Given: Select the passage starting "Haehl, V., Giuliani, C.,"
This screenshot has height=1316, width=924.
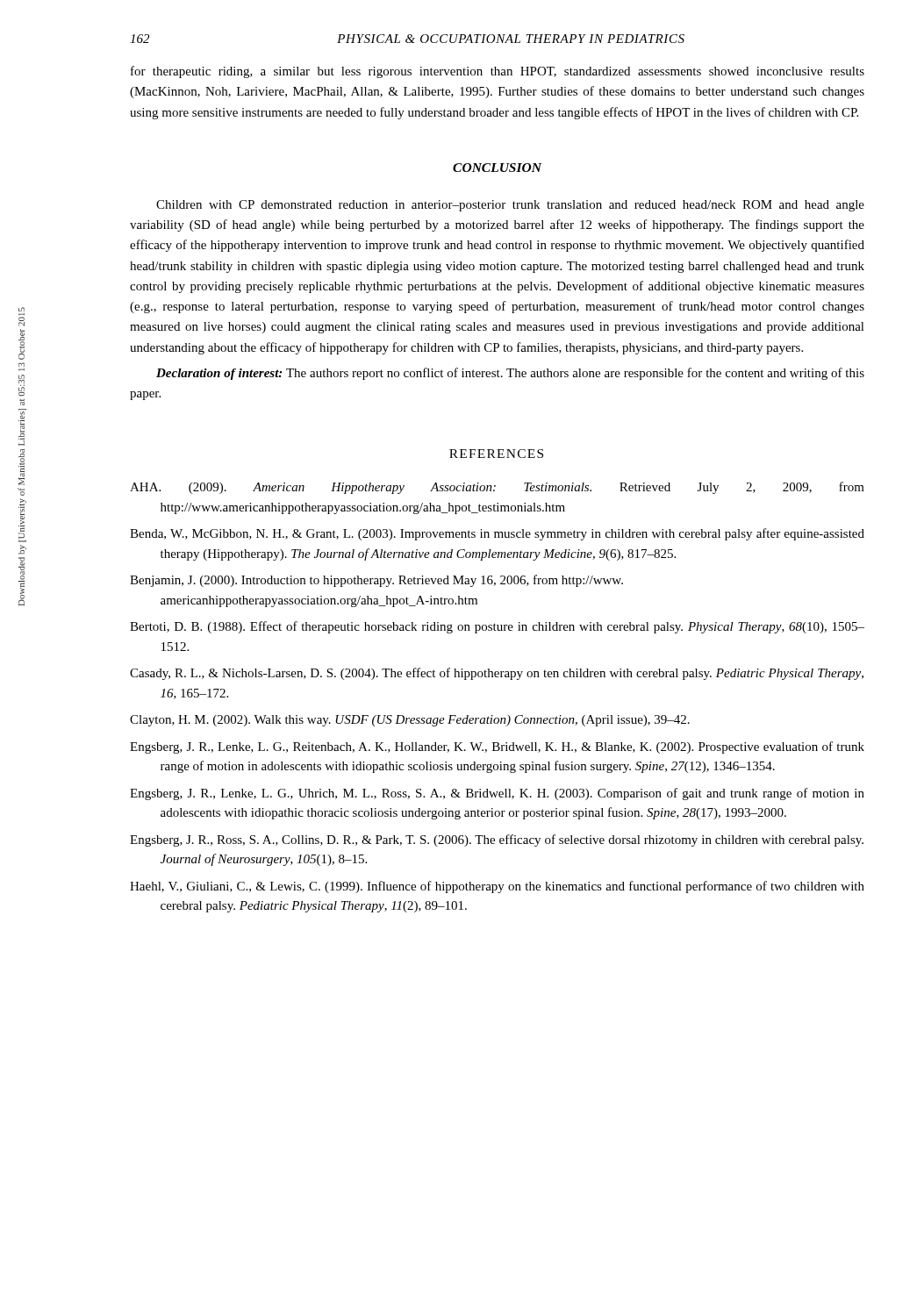Looking at the screenshot, I should pos(497,896).
